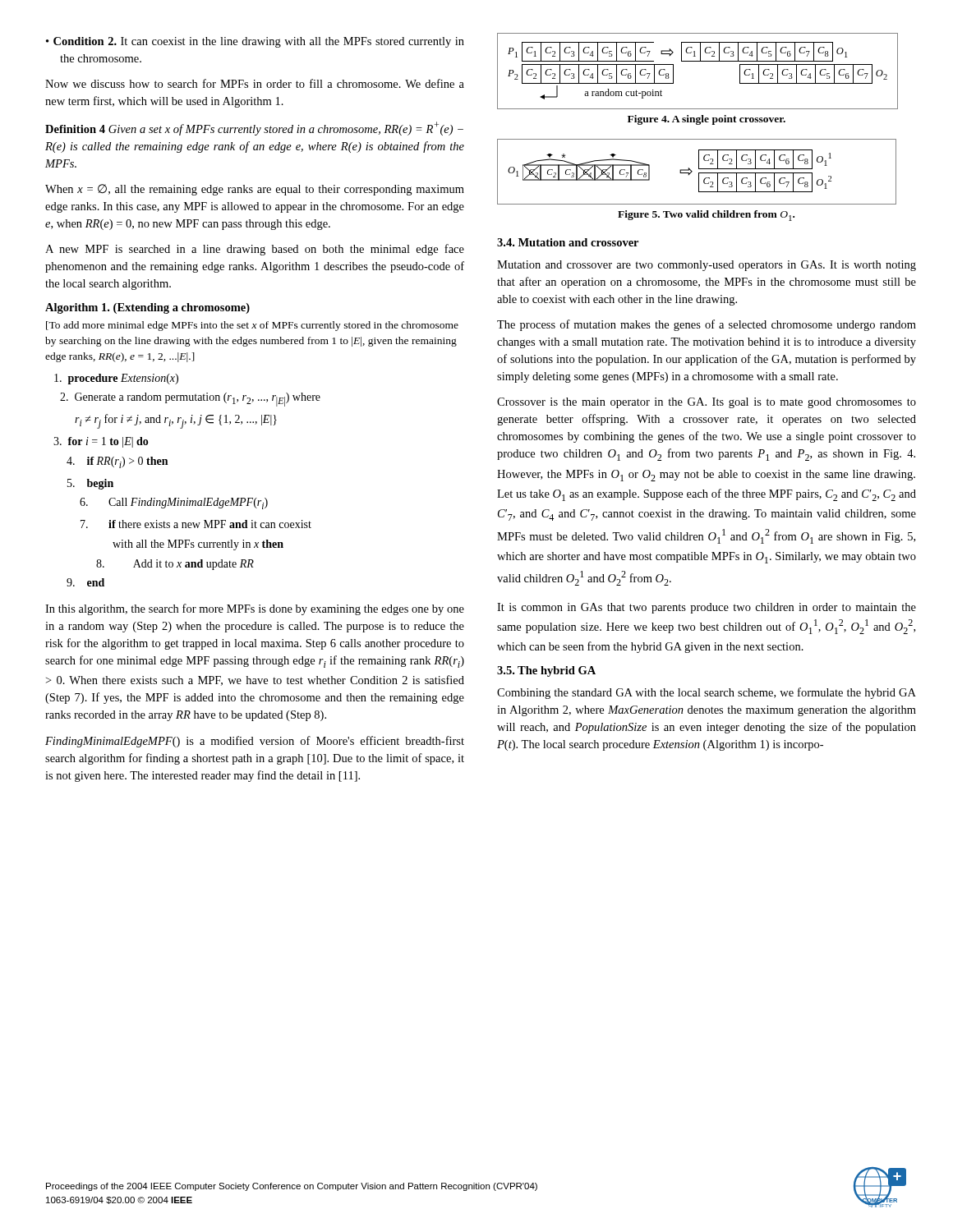The image size is (953, 1232).
Task: Point to the block beginning "It is common in GAs that"
Action: (x=707, y=626)
